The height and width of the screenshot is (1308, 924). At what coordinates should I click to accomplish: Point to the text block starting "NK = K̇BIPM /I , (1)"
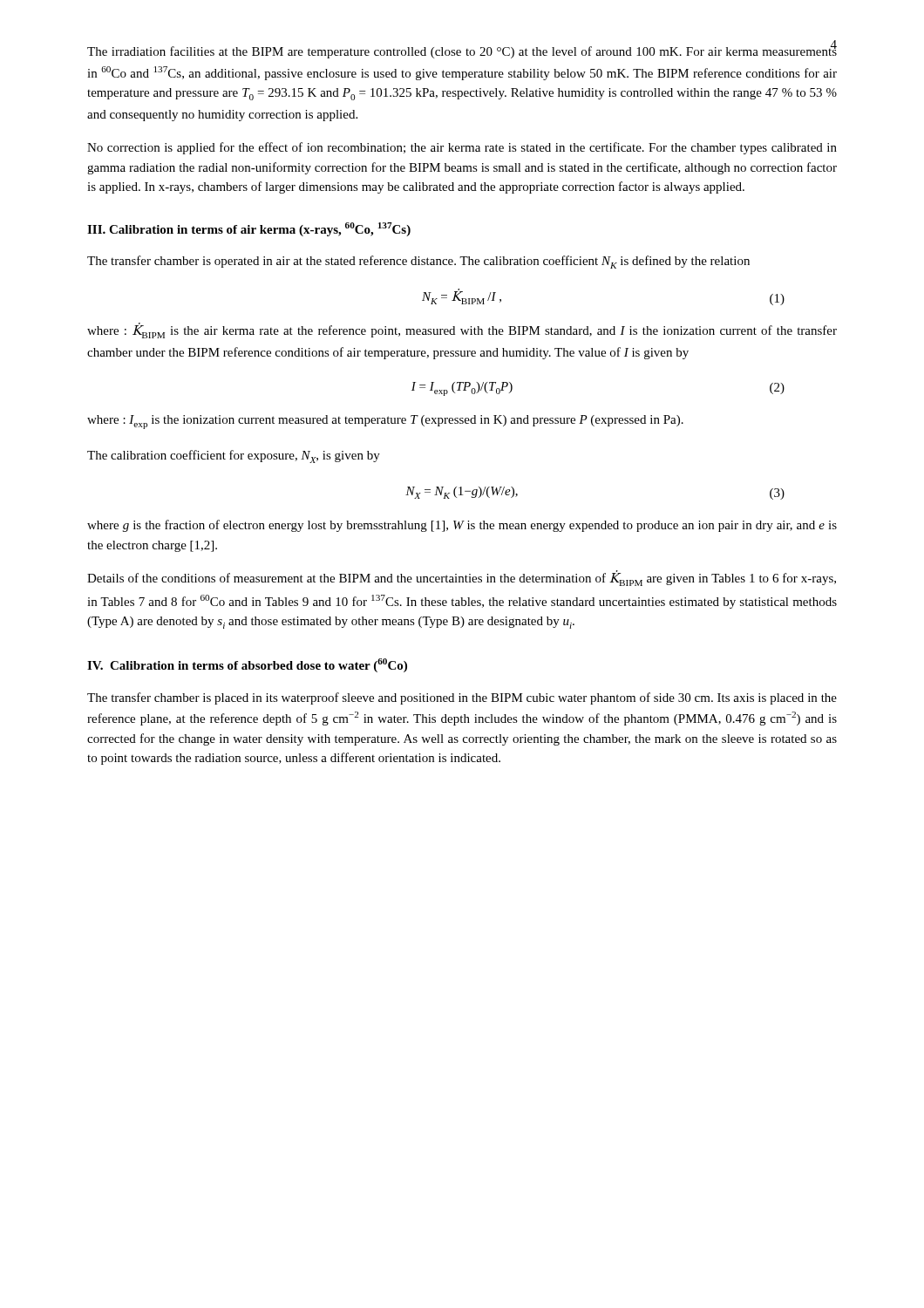(458, 298)
